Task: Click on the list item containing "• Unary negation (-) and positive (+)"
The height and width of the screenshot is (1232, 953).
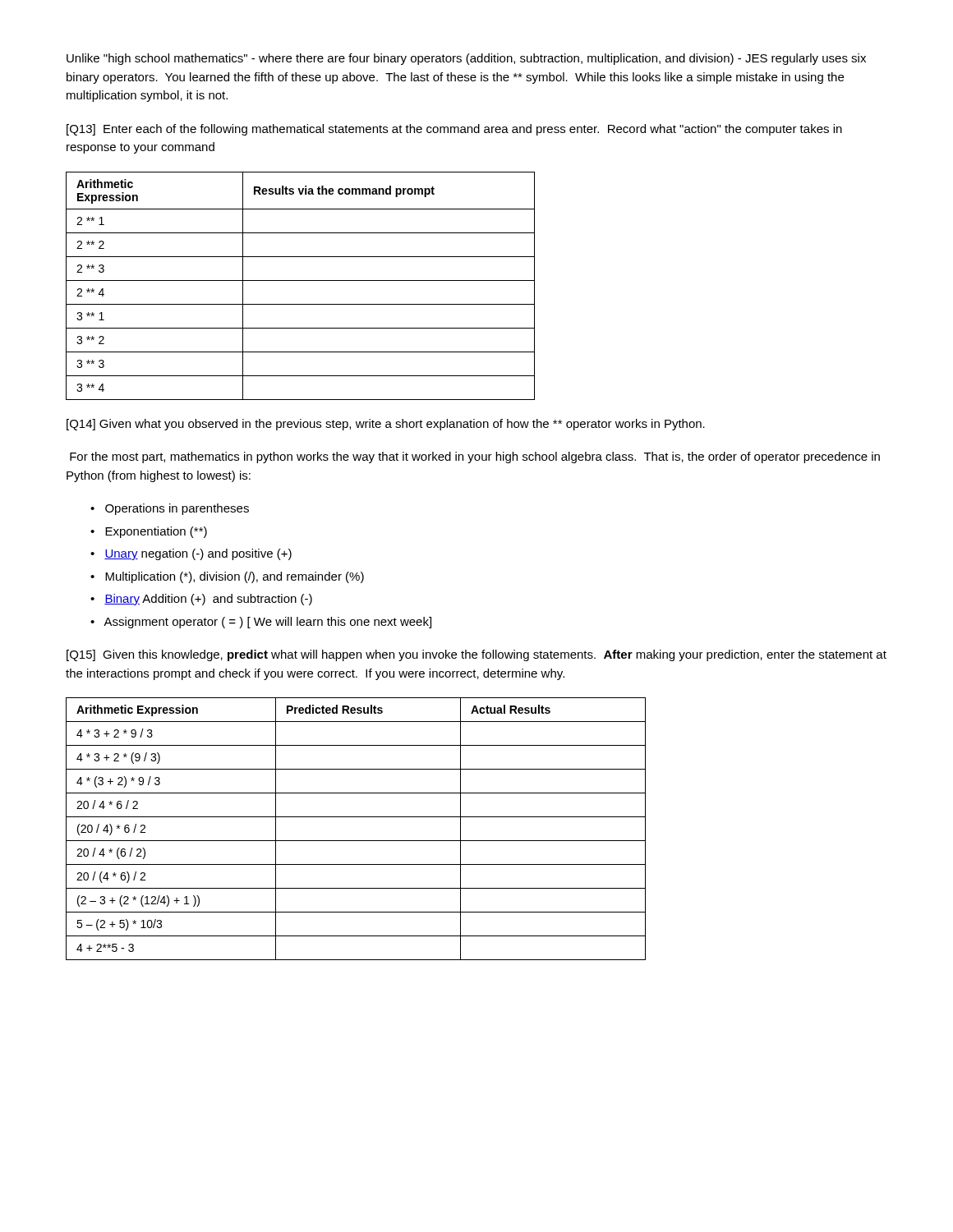Action: pos(191,553)
